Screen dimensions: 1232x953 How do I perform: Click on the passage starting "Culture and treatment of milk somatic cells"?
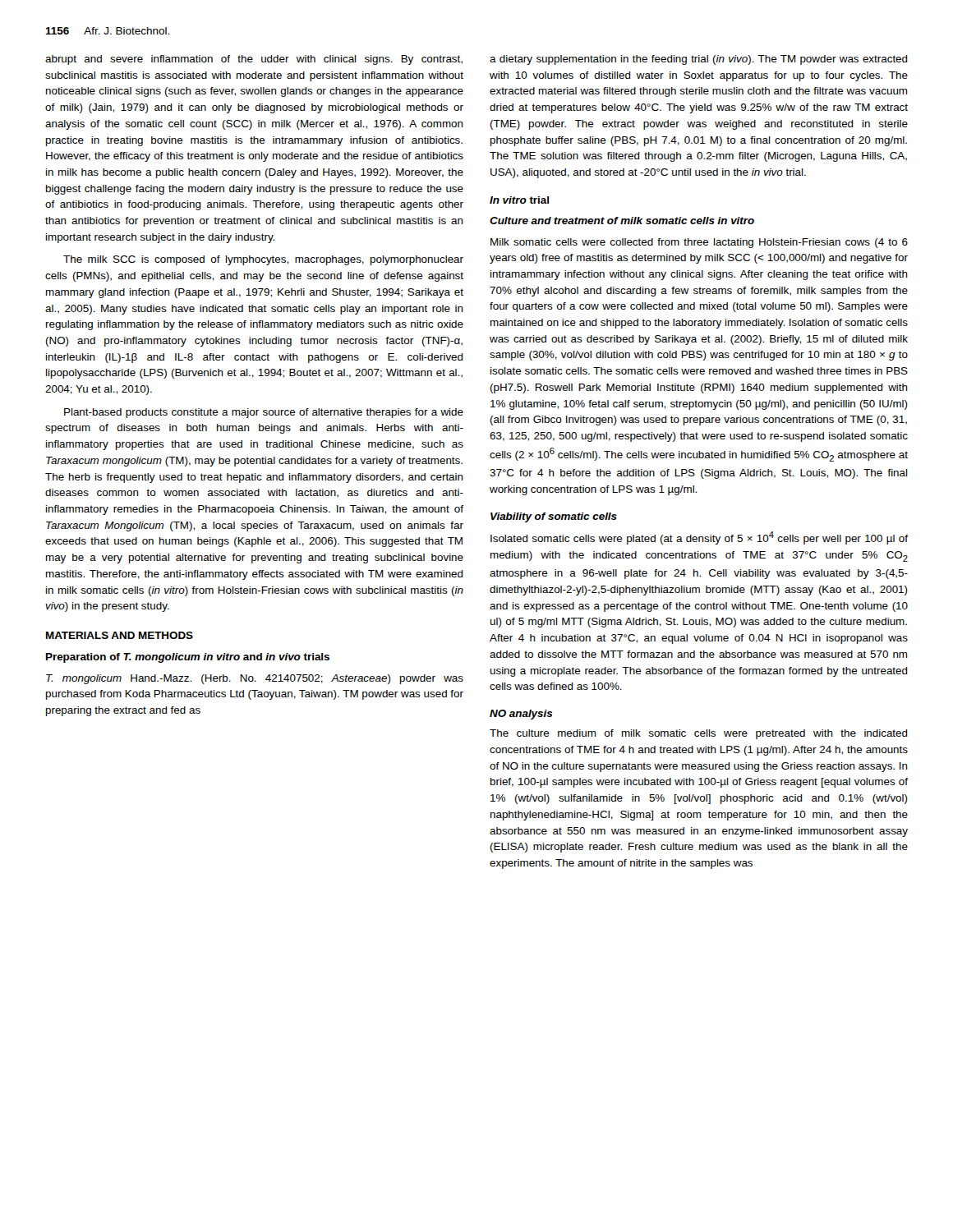622,221
